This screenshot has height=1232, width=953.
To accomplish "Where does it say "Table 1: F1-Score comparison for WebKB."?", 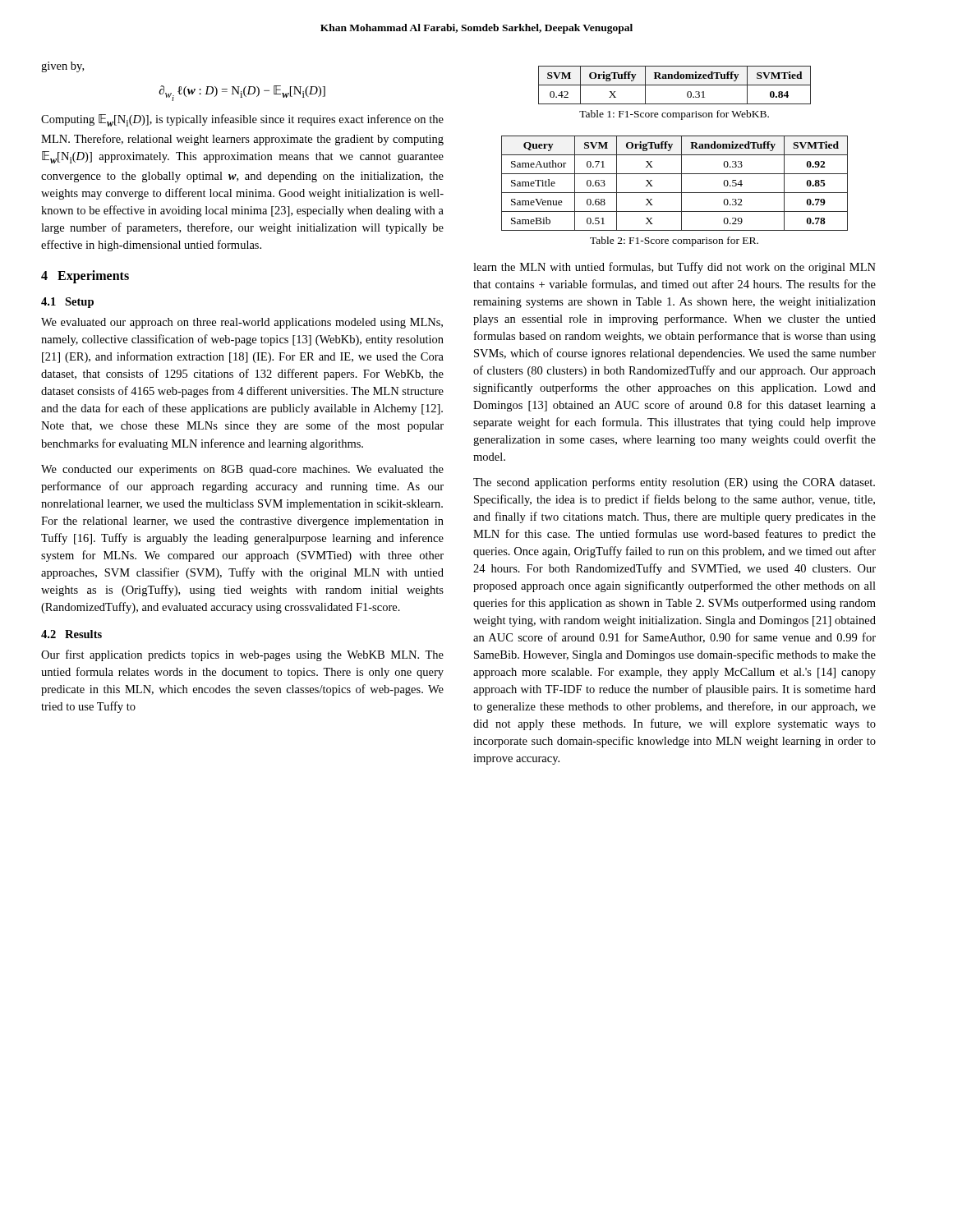I will pos(674,114).
